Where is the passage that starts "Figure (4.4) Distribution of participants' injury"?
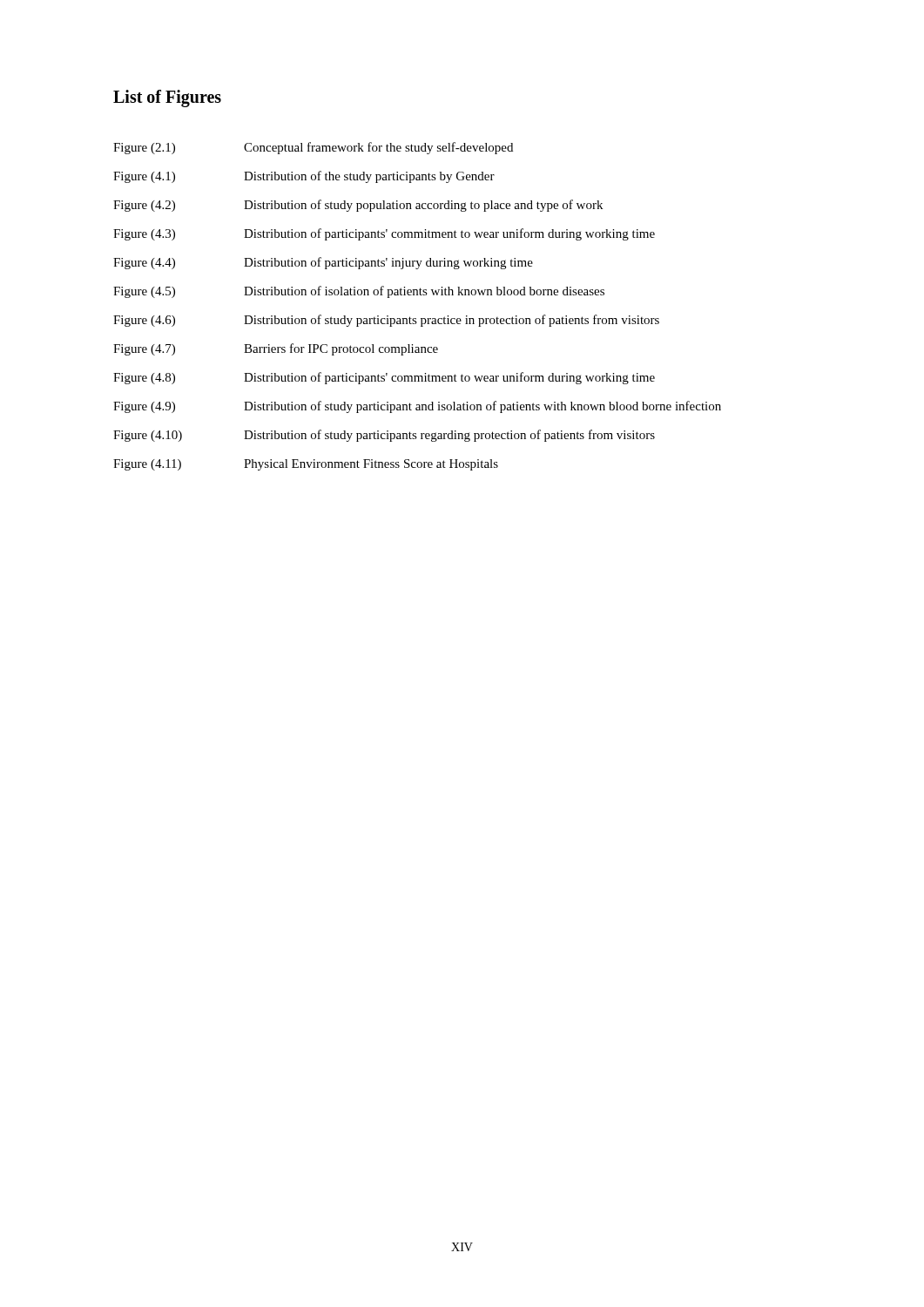The image size is (924, 1307). (x=462, y=263)
